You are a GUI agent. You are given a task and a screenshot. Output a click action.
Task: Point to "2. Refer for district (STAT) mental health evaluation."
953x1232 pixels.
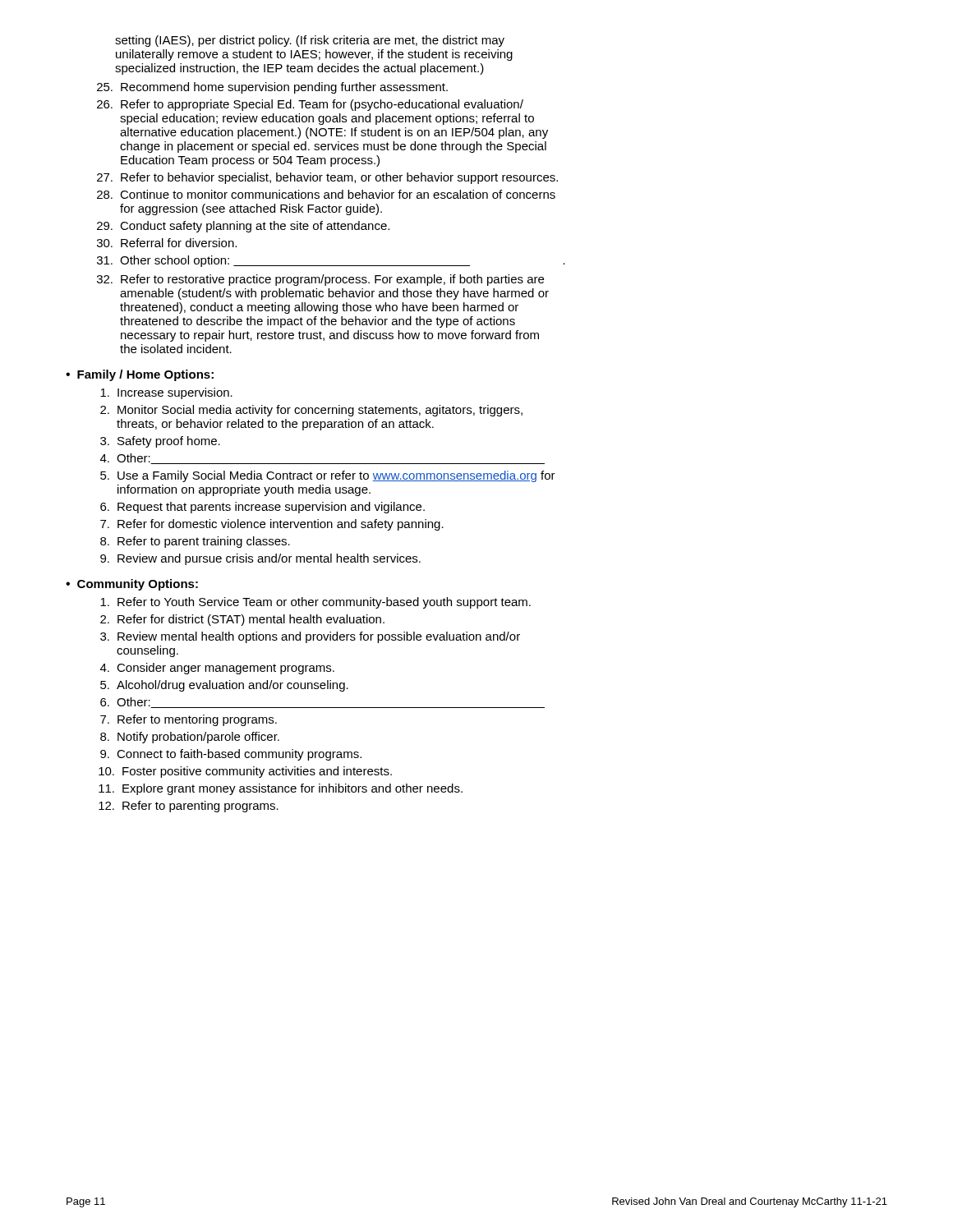(242, 620)
